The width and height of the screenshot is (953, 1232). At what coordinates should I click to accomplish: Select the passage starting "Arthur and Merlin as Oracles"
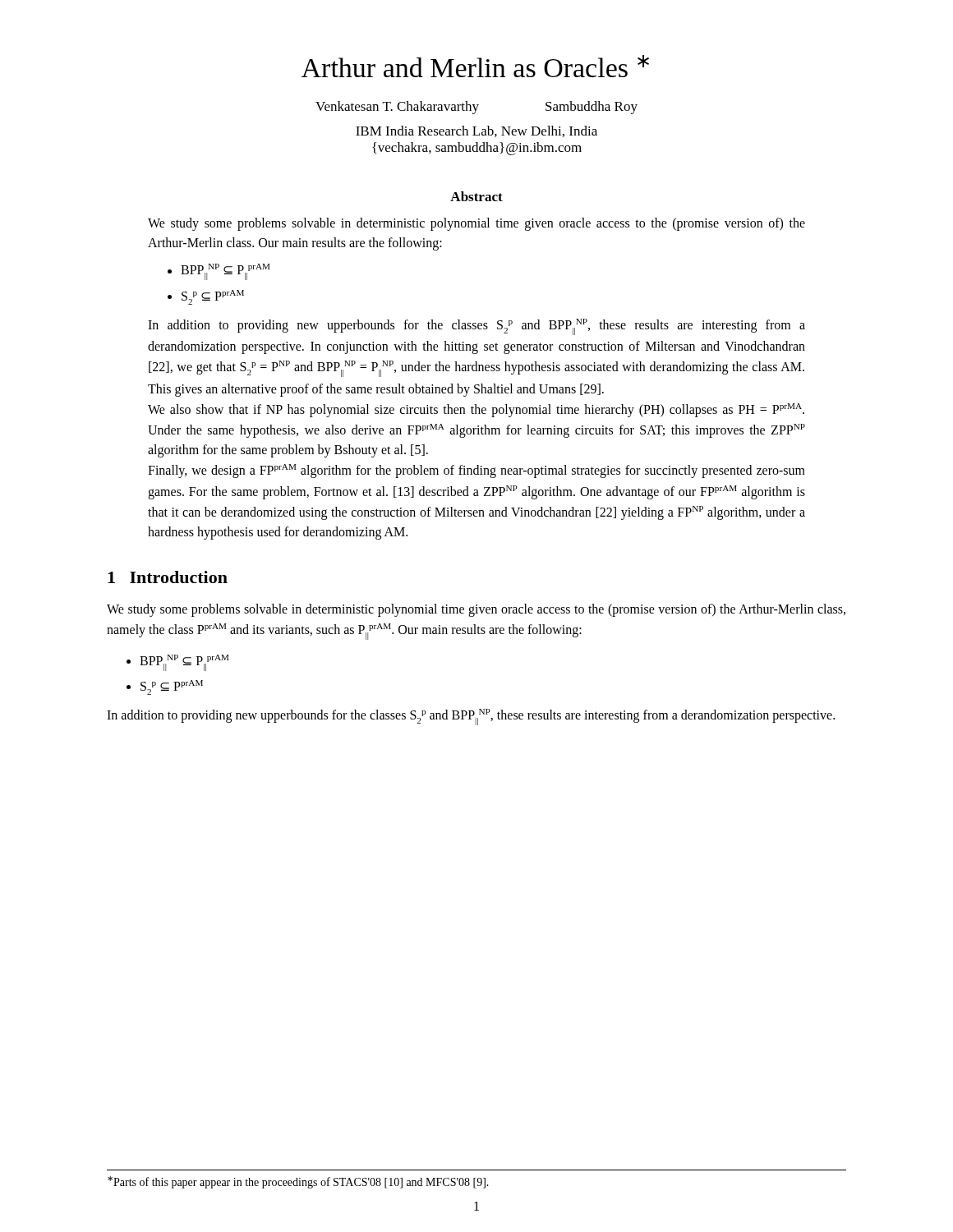476,67
